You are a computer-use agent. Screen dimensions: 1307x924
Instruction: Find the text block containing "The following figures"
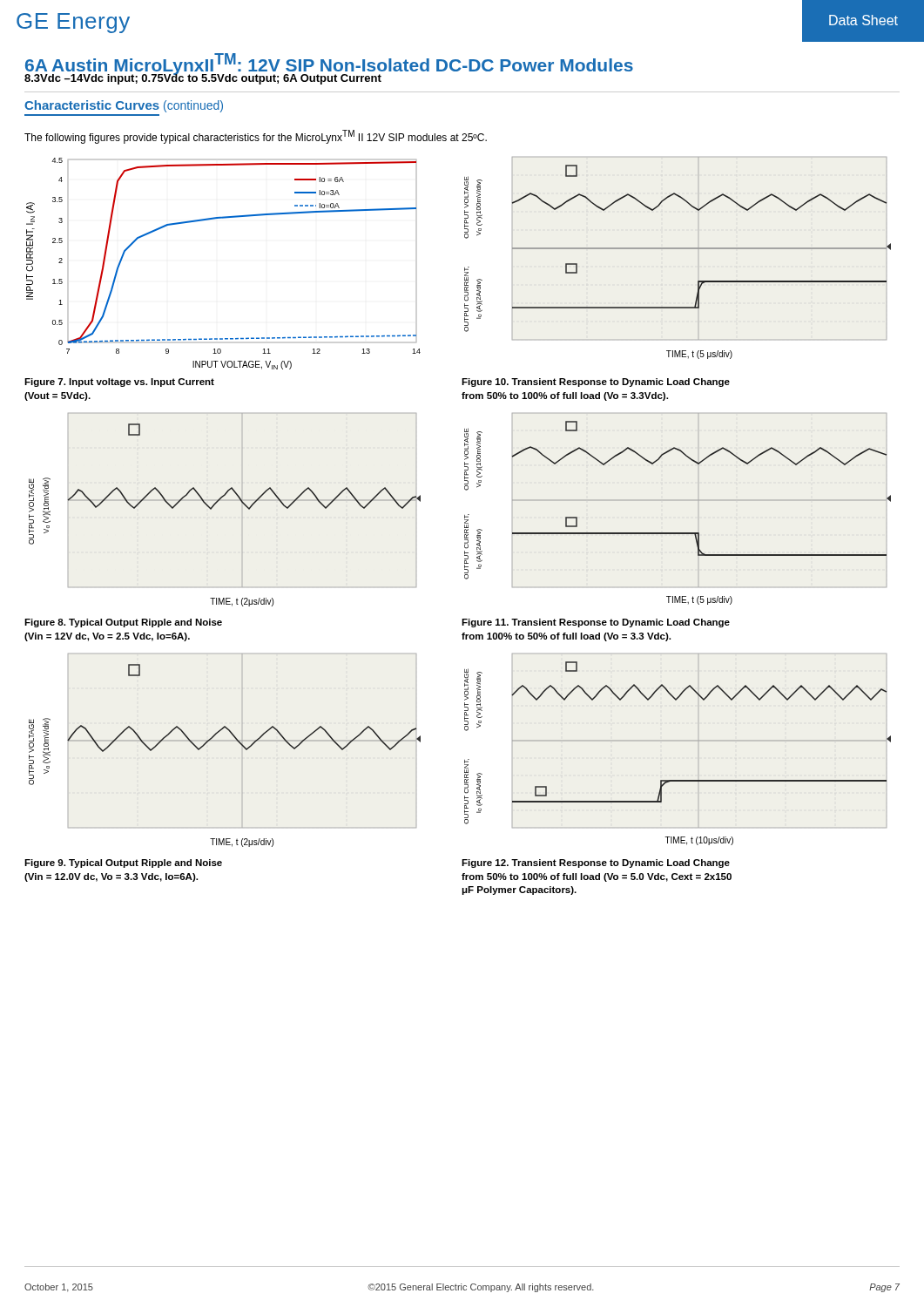pyautogui.click(x=256, y=136)
